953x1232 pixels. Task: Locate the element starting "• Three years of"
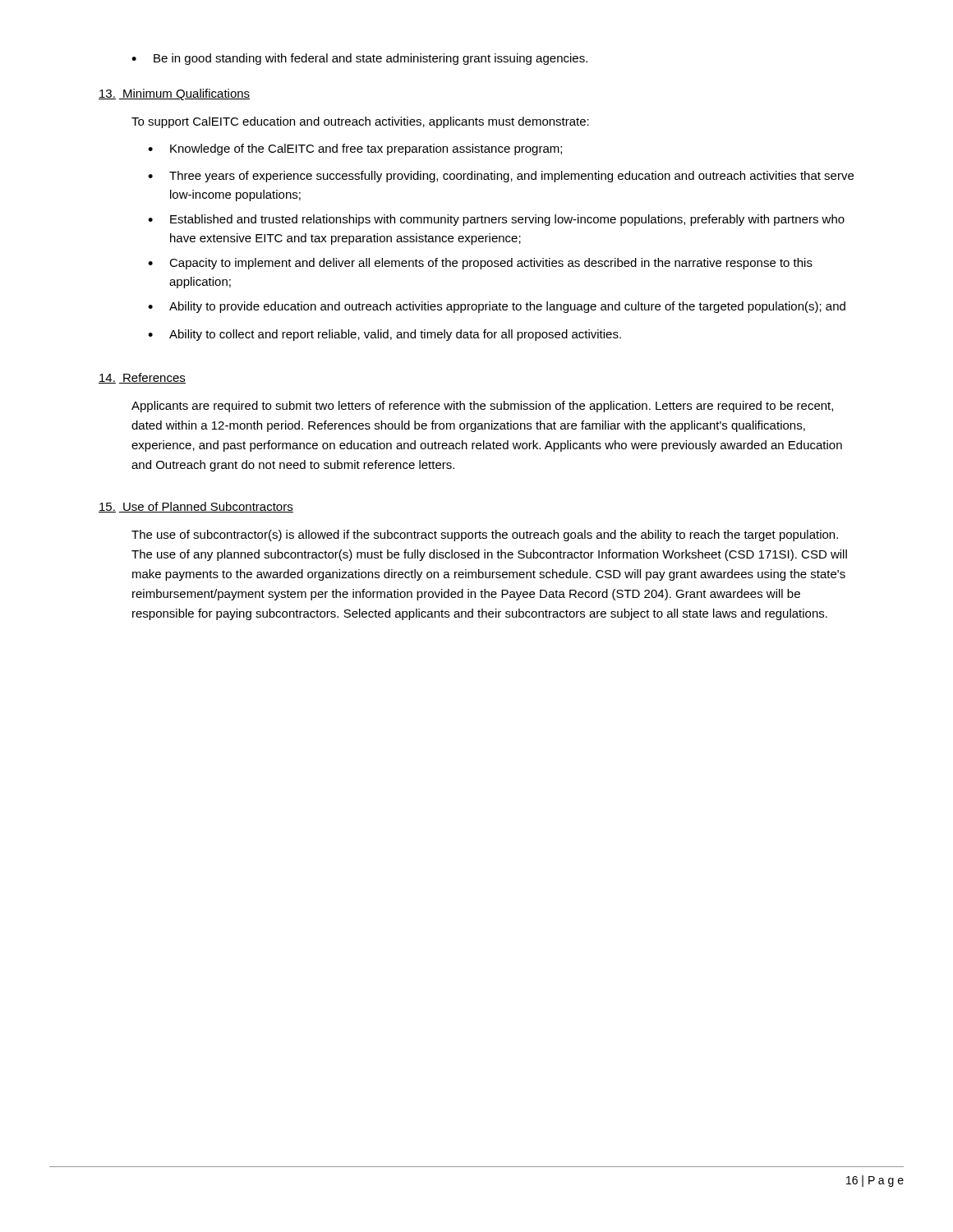tap(501, 186)
